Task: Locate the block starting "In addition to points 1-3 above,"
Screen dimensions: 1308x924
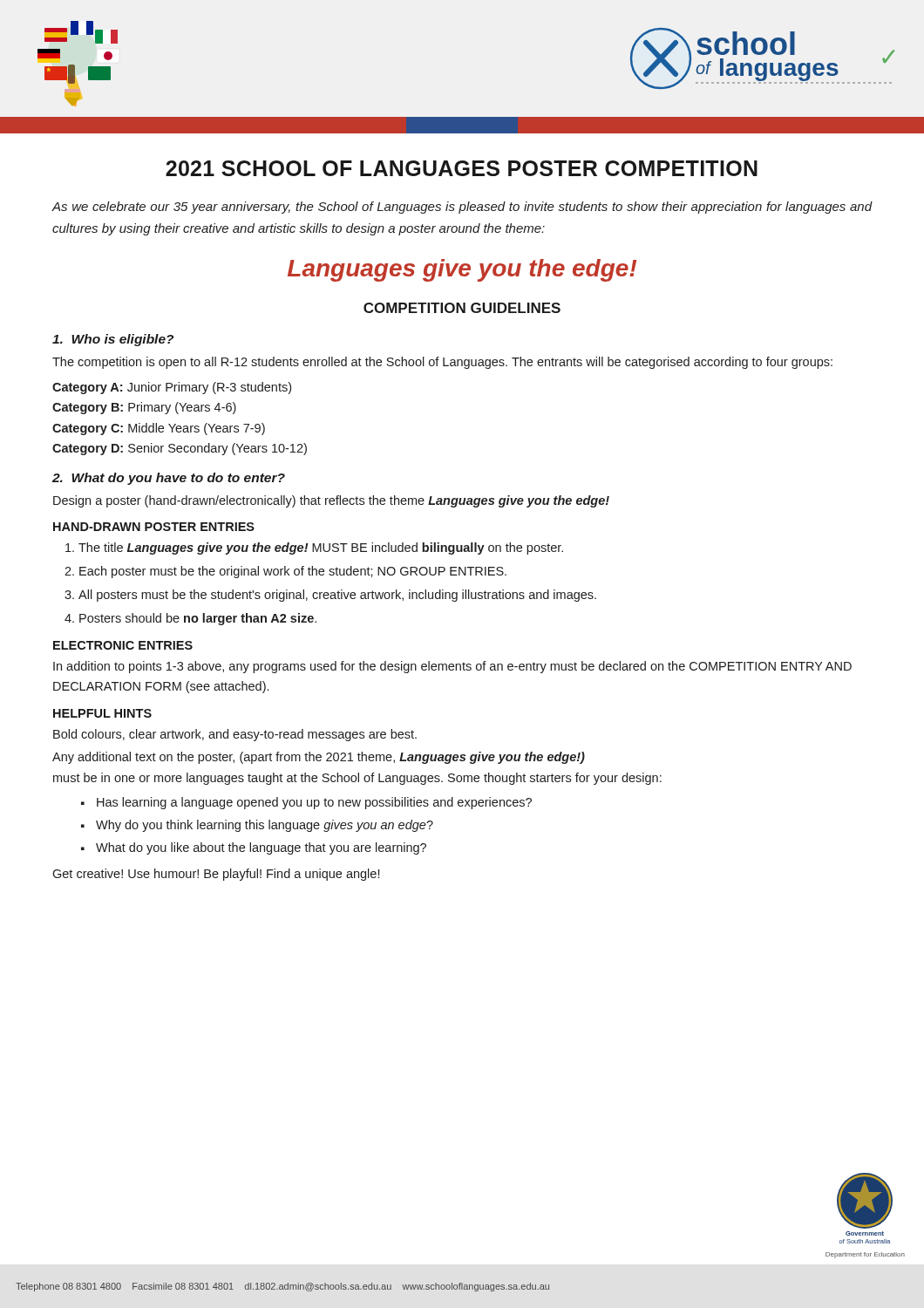Action: (452, 676)
